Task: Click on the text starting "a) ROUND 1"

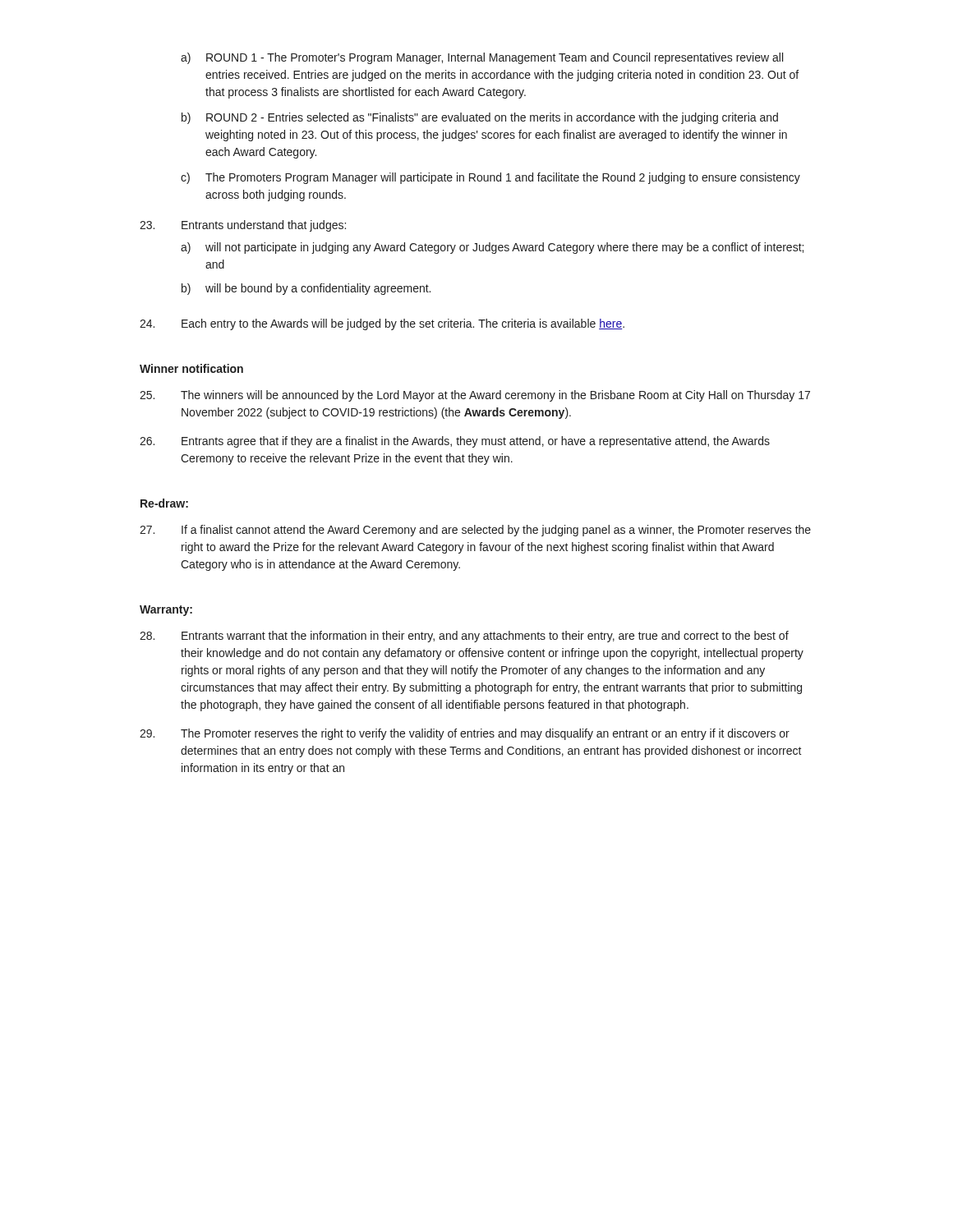Action: pyautogui.click(x=497, y=75)
